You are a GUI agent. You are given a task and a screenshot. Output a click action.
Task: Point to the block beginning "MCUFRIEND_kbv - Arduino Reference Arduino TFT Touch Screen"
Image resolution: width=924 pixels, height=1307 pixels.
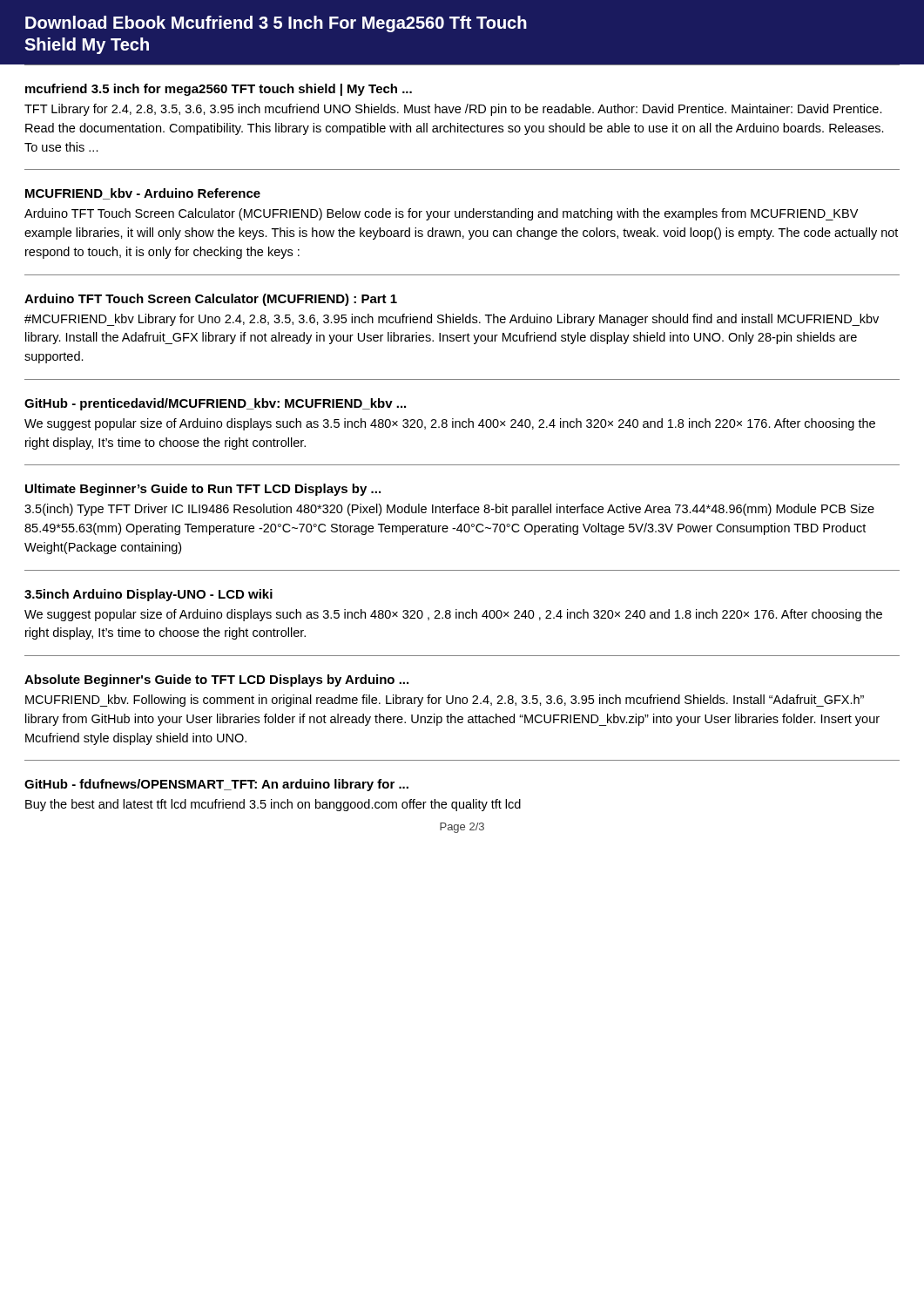[462, 224]
